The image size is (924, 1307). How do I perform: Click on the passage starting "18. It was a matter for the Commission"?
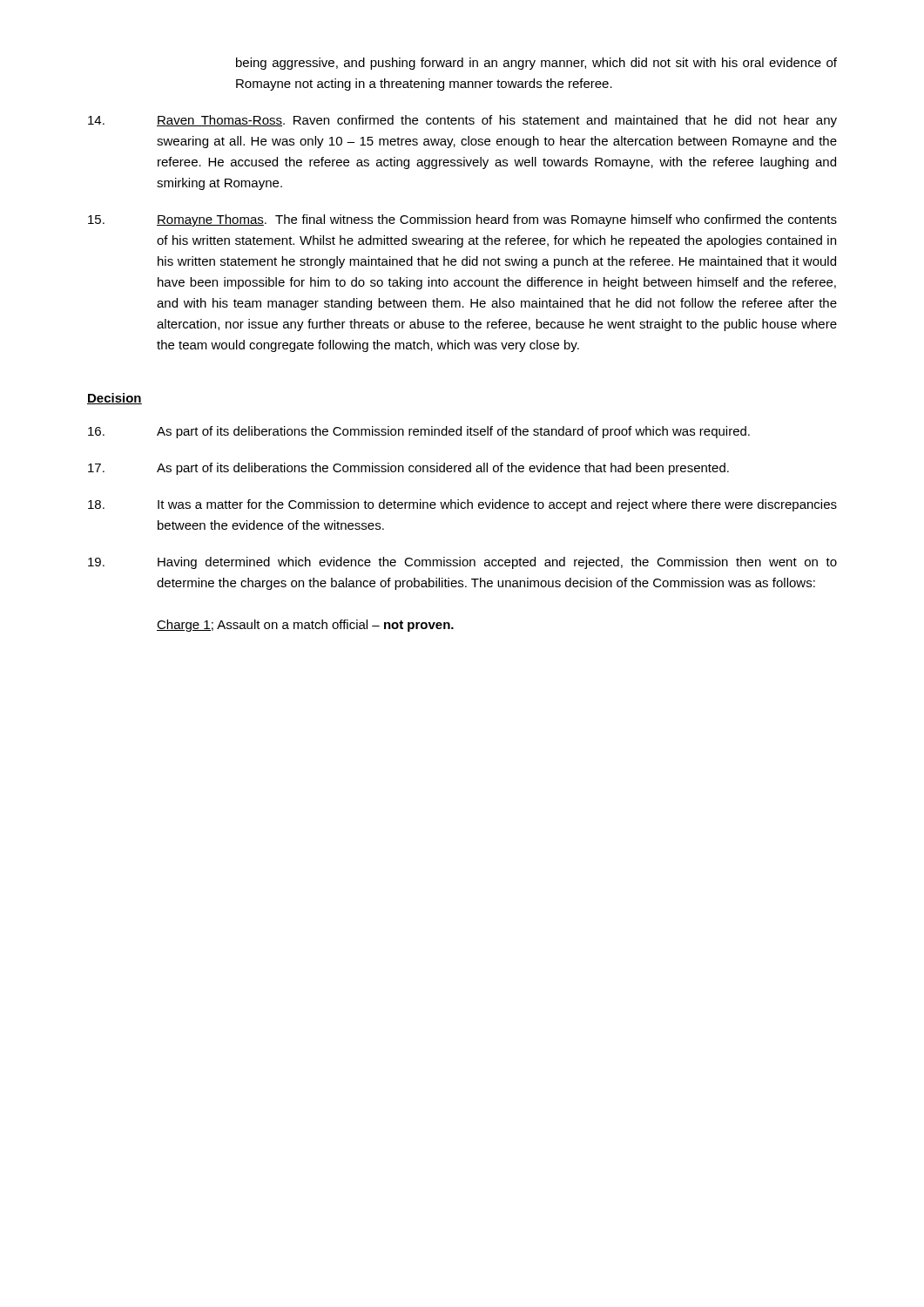462,515
